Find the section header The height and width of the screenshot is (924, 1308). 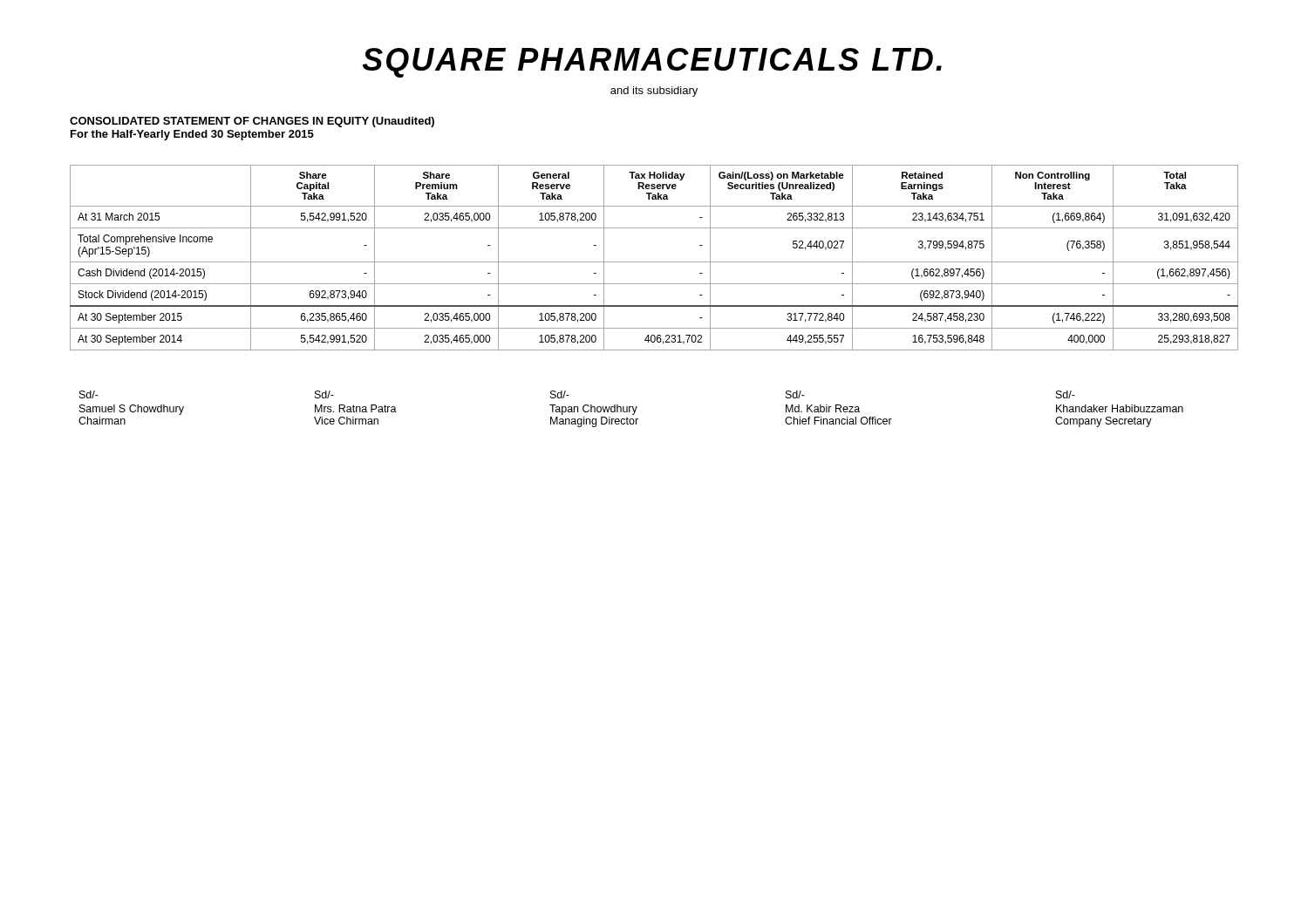(x=252, y=127)
